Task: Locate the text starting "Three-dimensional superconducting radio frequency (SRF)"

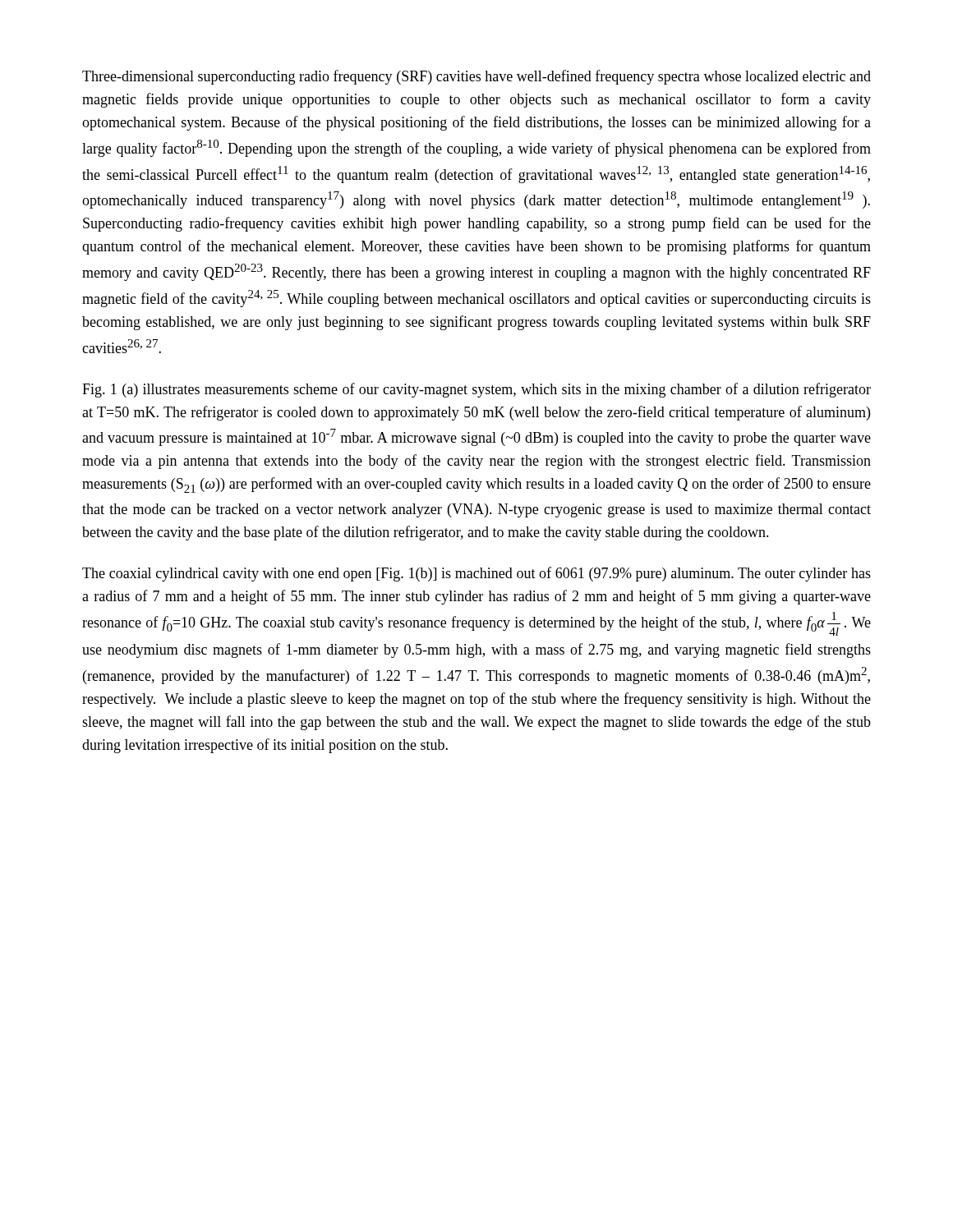Action: (476, 212)
